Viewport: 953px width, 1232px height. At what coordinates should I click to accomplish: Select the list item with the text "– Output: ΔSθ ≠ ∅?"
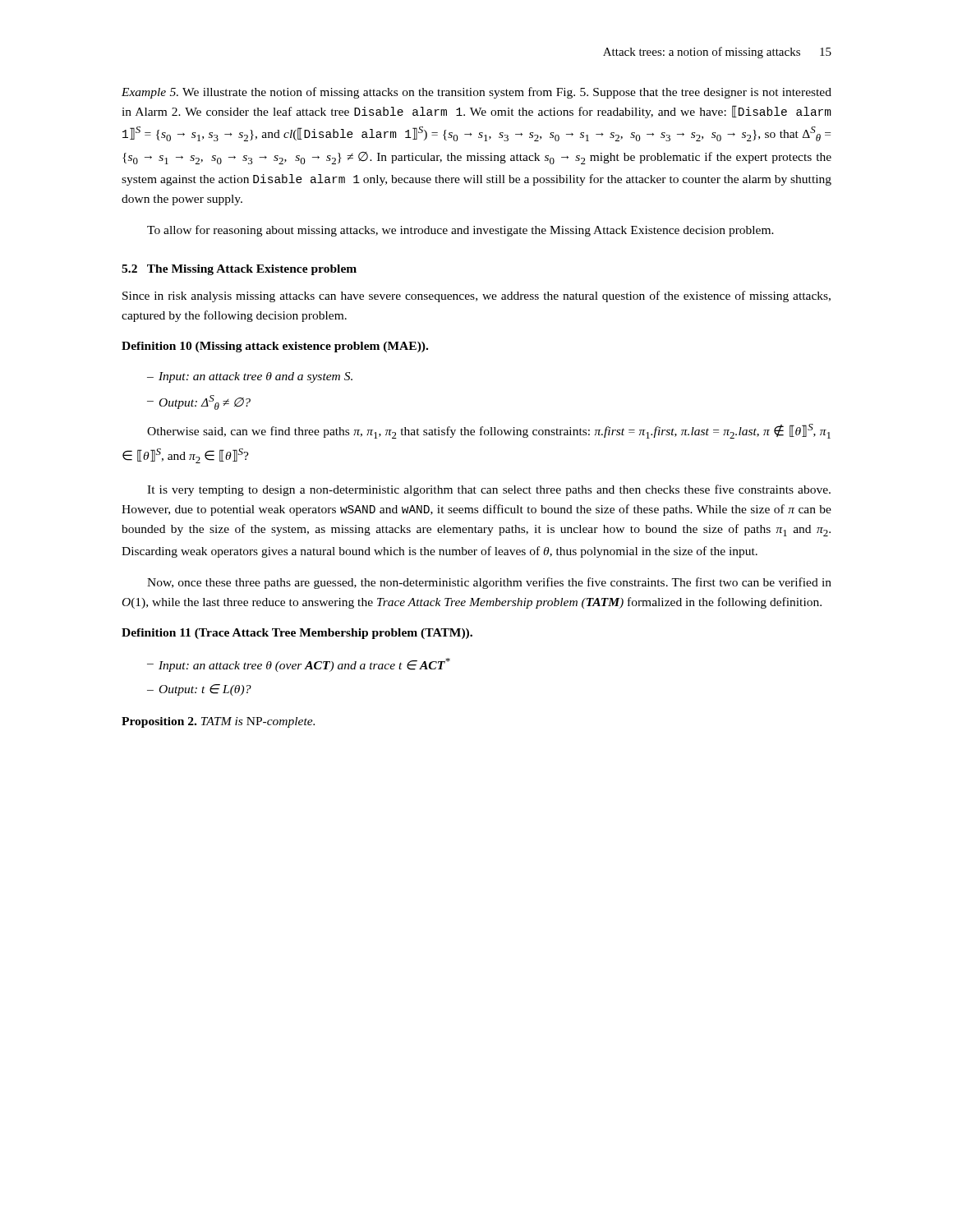pos(199,402)
